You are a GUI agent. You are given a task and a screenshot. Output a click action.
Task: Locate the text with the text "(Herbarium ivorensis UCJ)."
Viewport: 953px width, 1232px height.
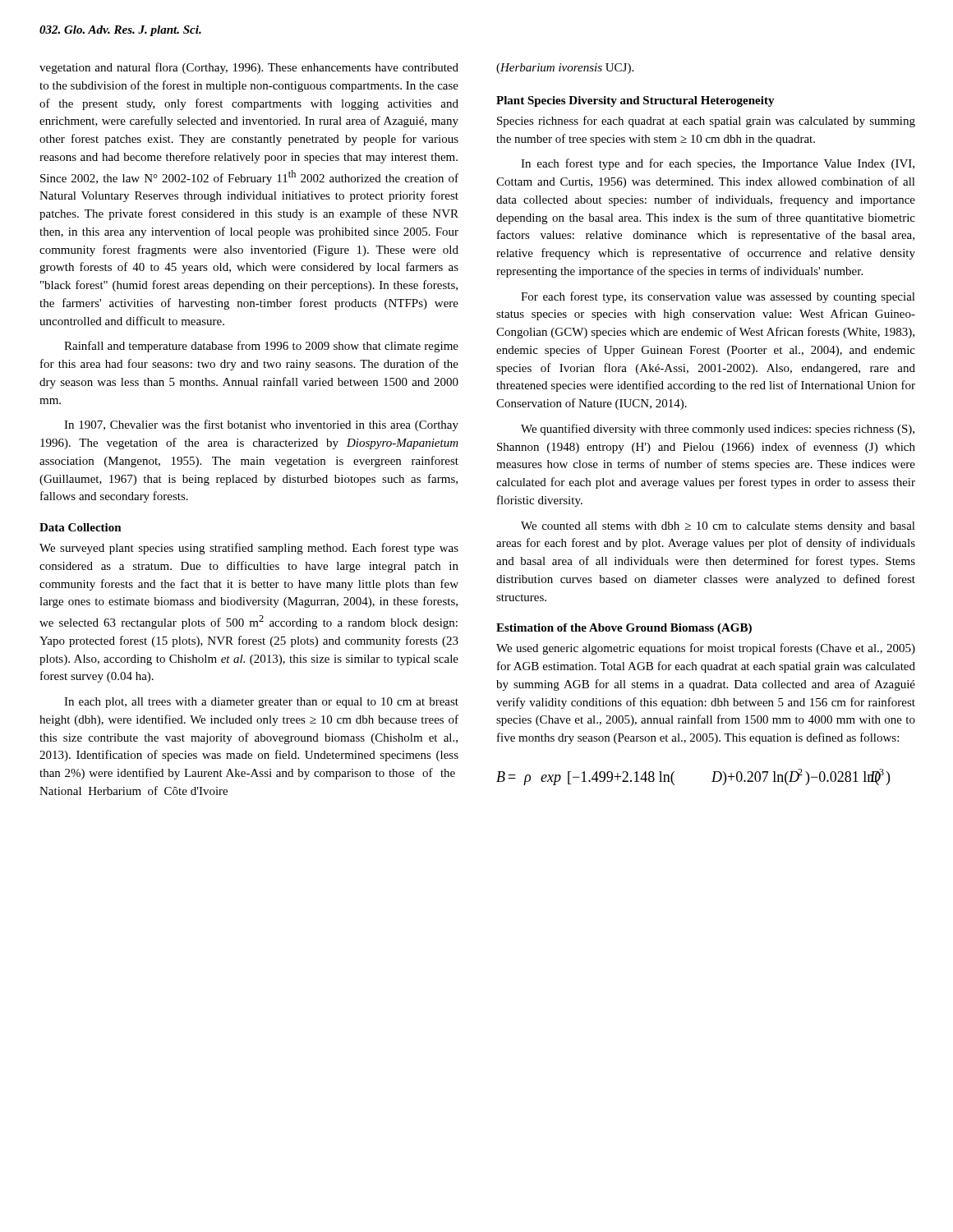coord(565,69)
